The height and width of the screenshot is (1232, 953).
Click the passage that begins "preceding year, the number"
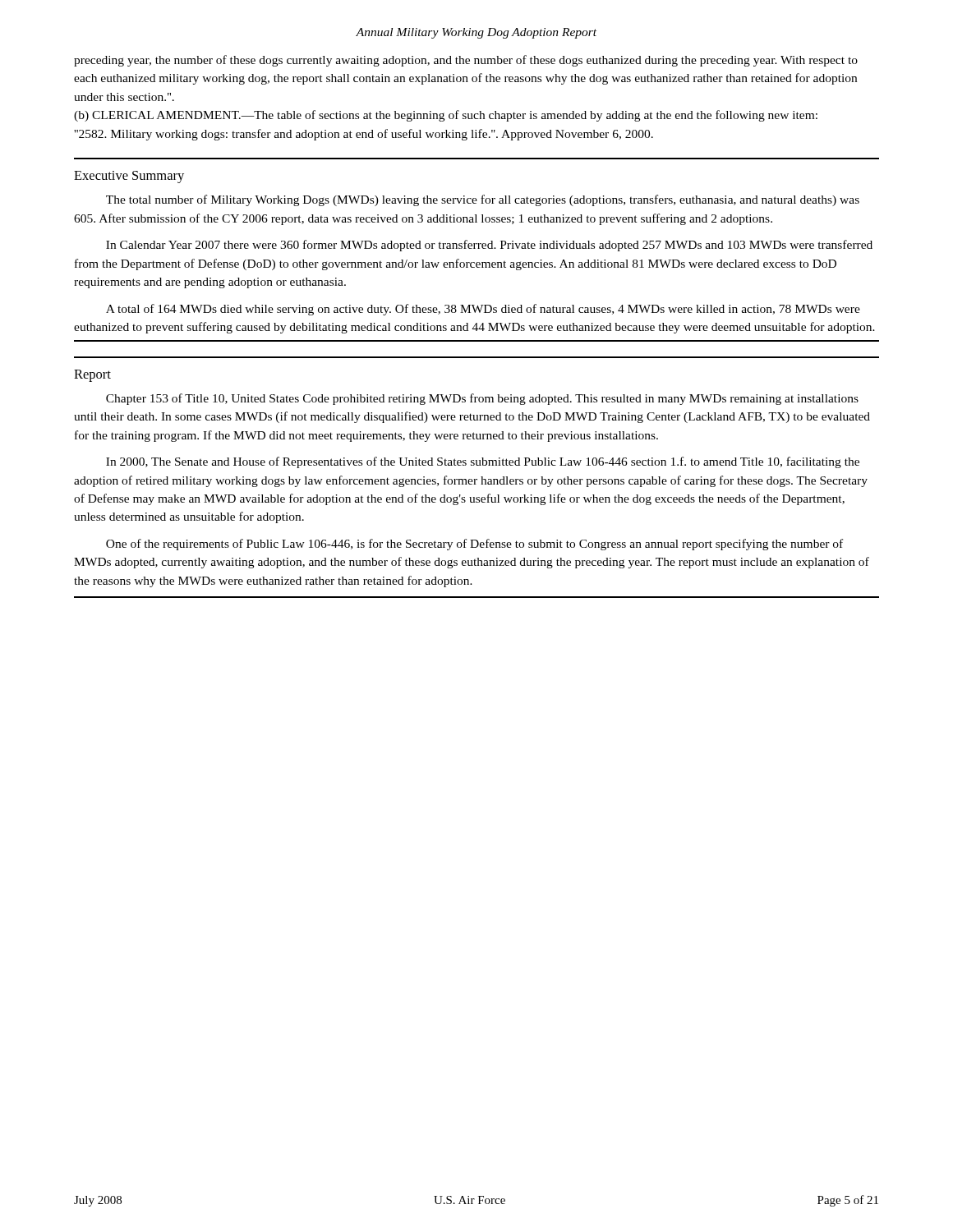[466, 61]
